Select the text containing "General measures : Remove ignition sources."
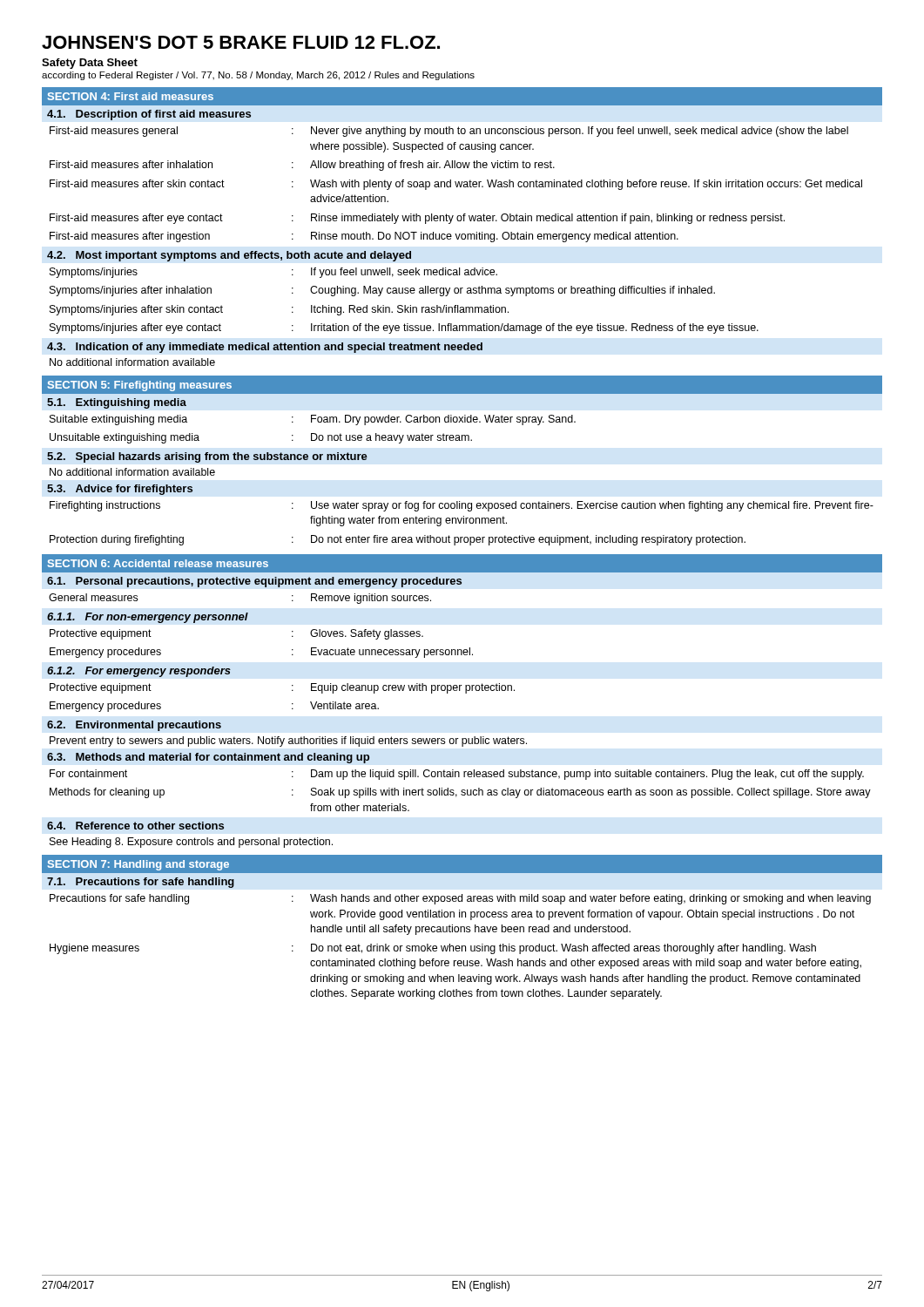The image size is (924, 1307). (x=98, y=598)
